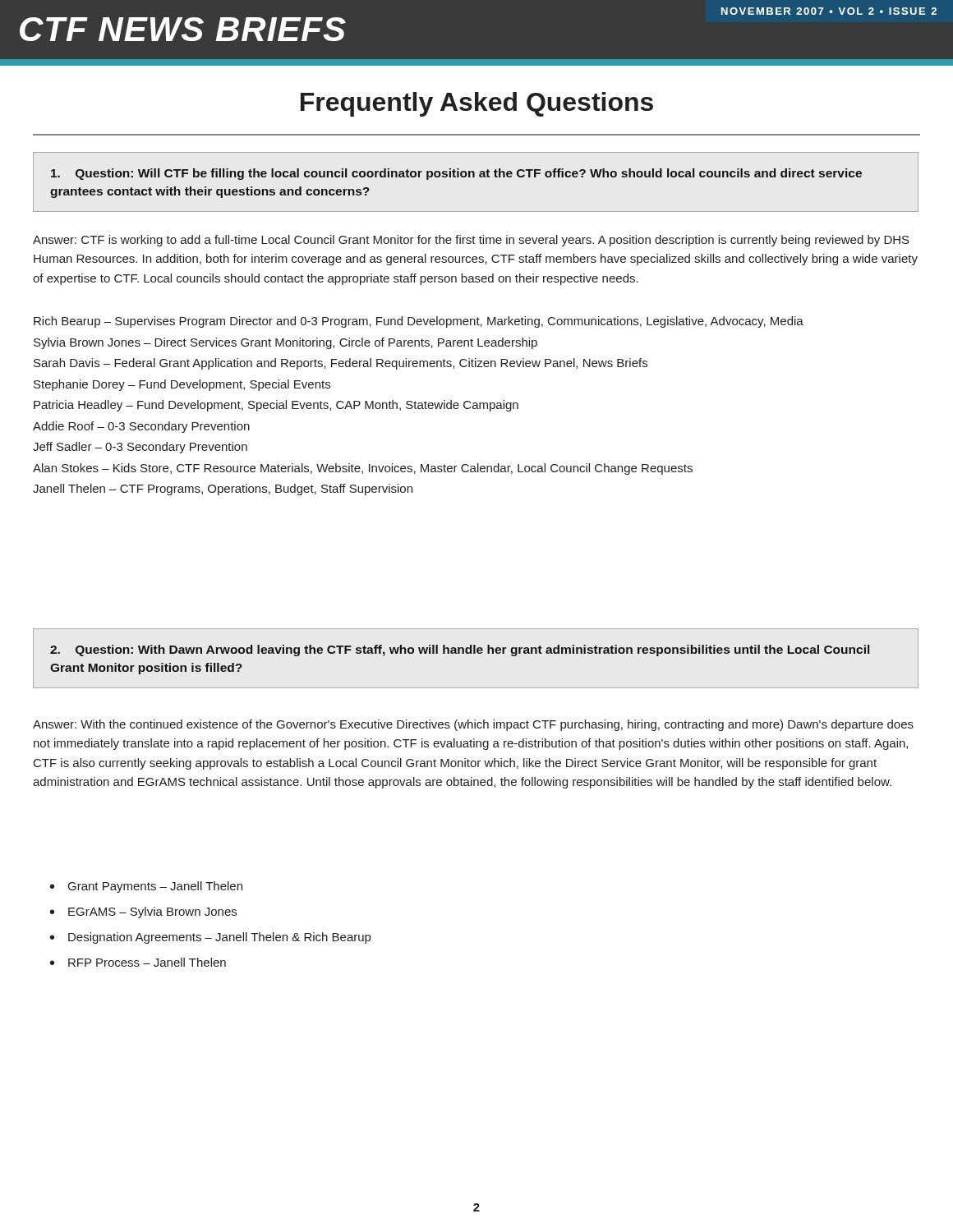This screenshot has height=1232, width=953.
Task: Locate the text starting "Alan Stokes – Kids Store, CTF Resource"
Action: coord(476,468)
